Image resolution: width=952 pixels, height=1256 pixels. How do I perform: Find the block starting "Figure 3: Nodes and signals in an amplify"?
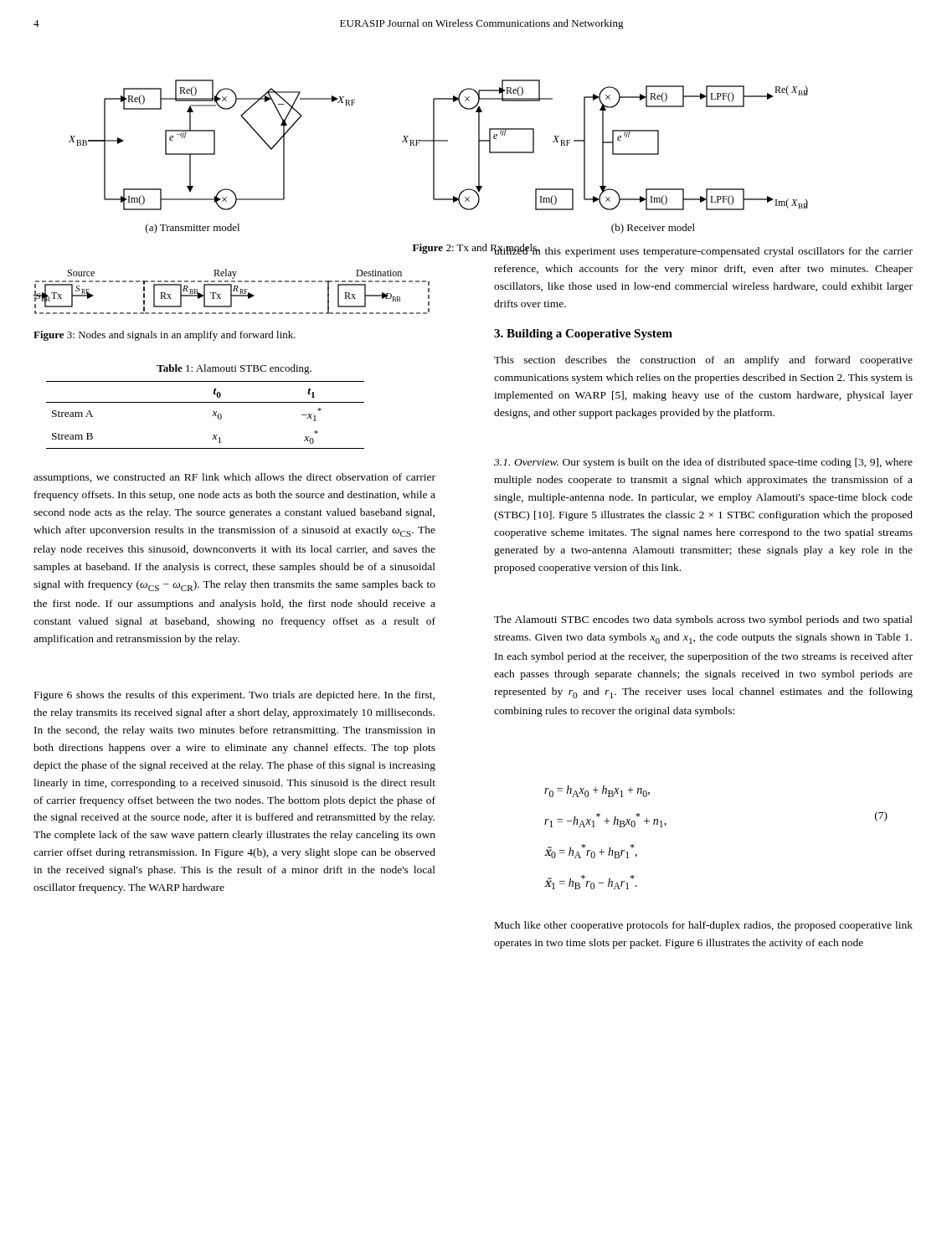[165, 334]
